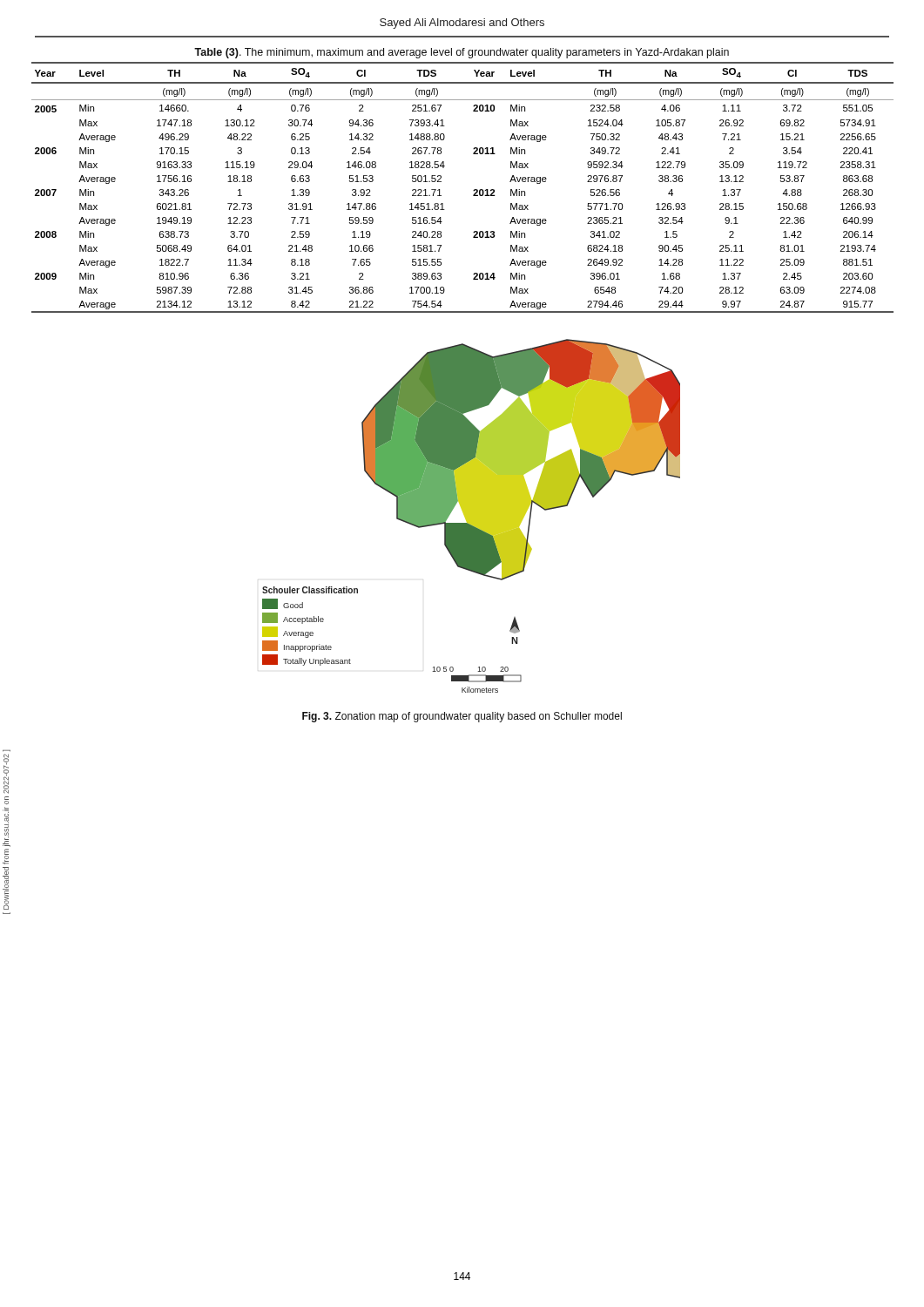Find the table
Viewport: 924px width, 1307px height.
coord(462,187)
